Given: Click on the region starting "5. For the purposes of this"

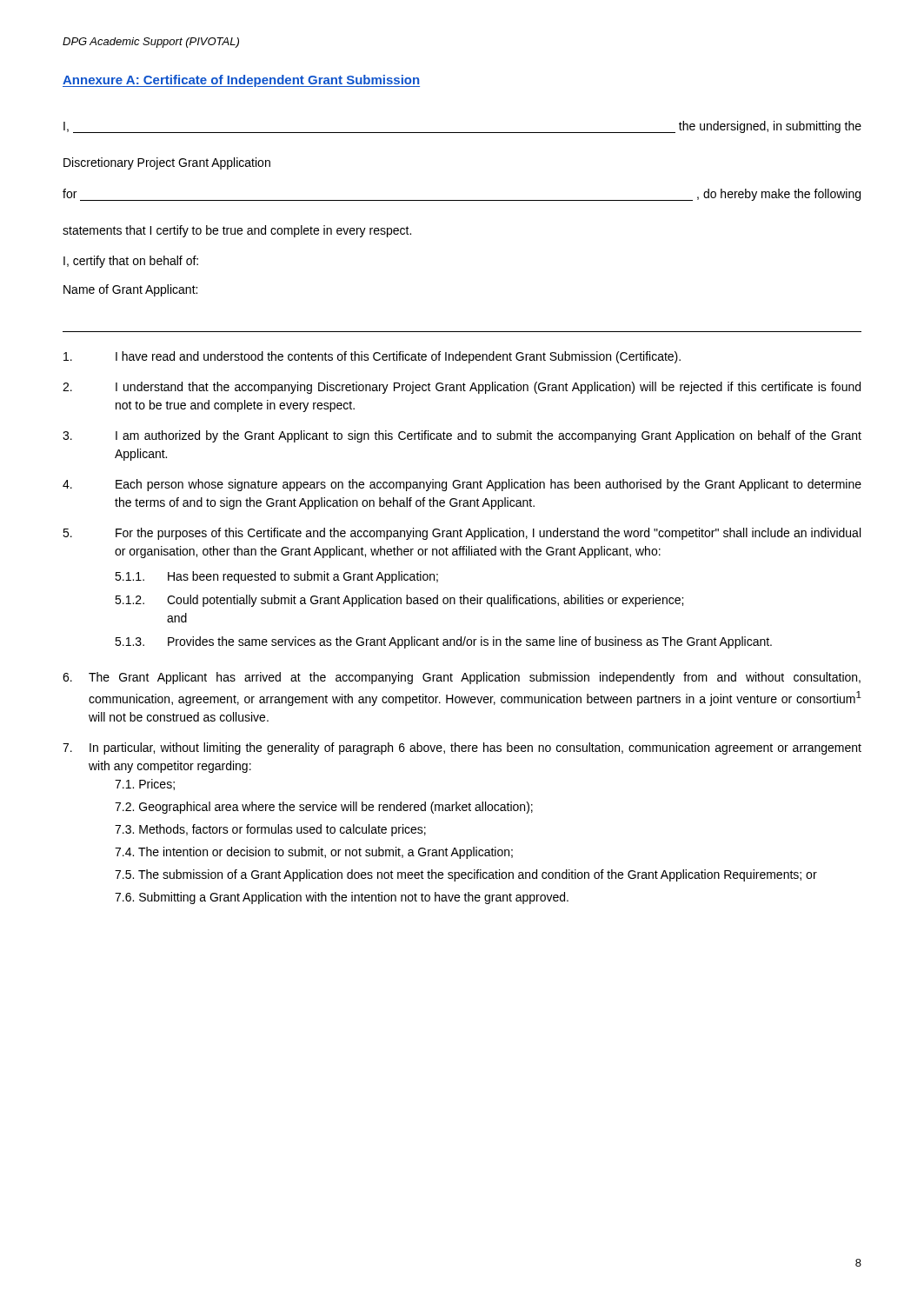Looking at the screenshot, I should tap(462, 590).
